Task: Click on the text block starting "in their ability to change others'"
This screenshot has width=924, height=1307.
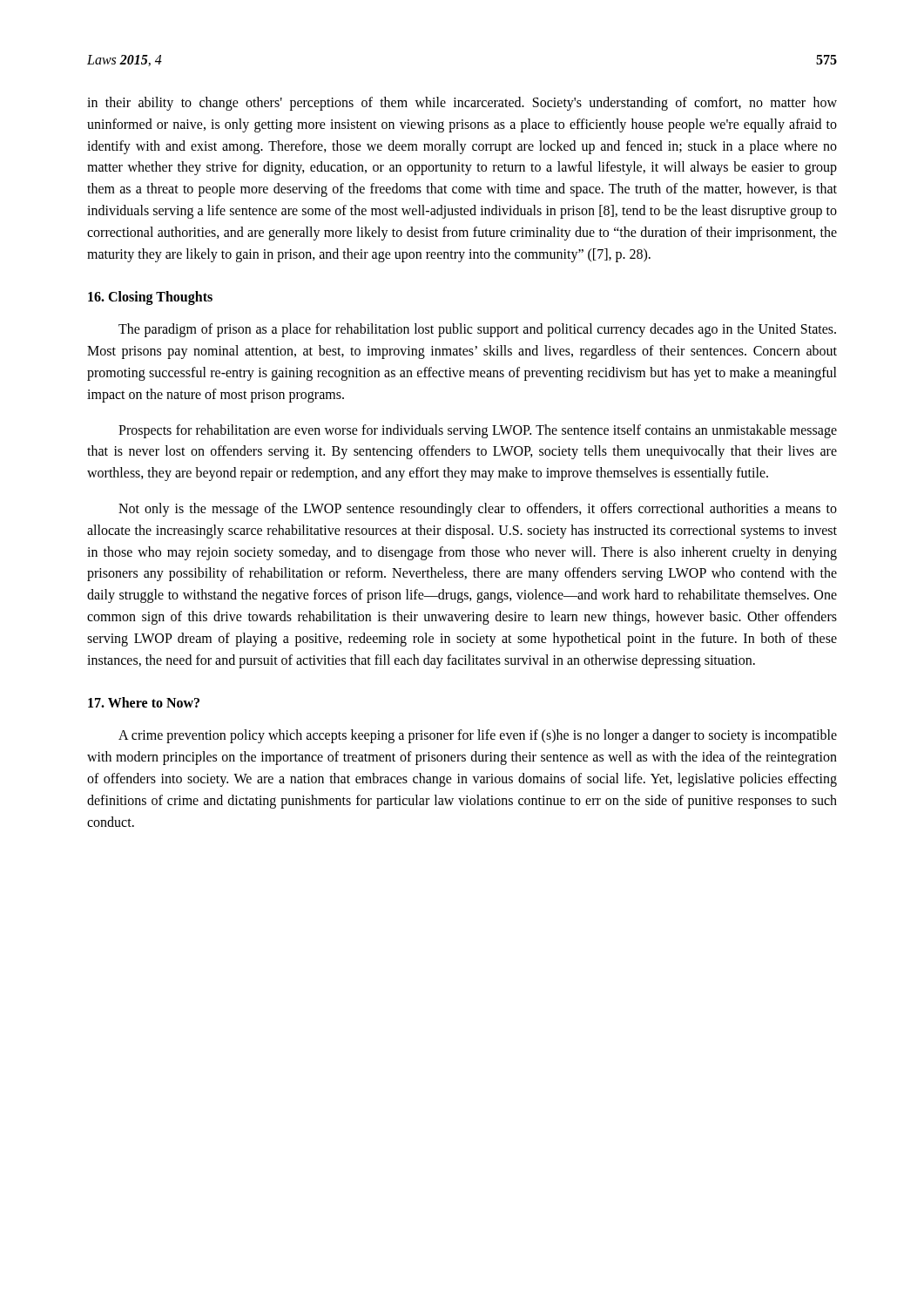Action: pos(462,178)
